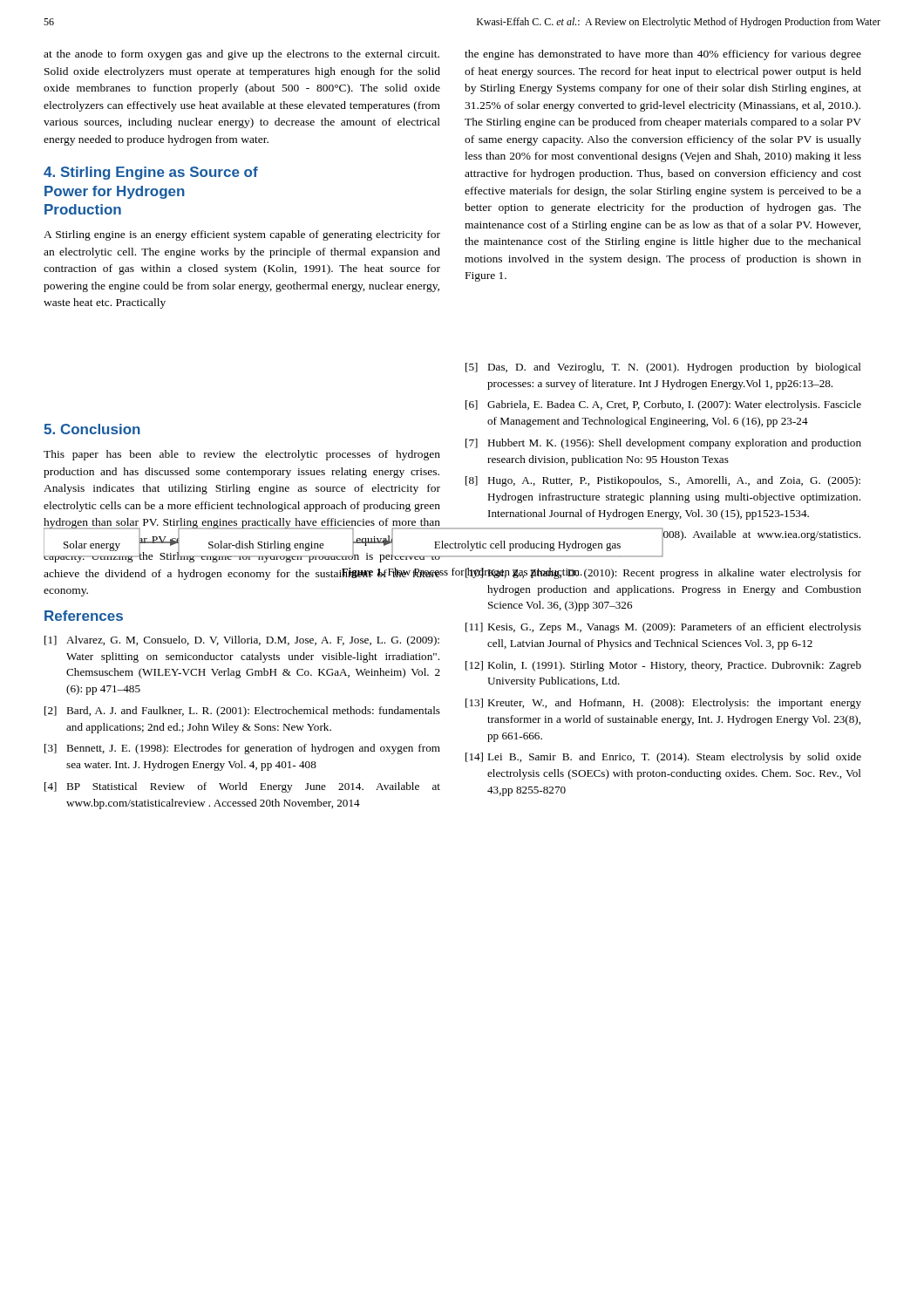
Task: Point to the text block starting "[7] Hubbert M."
Action: [x=663, y=451]
